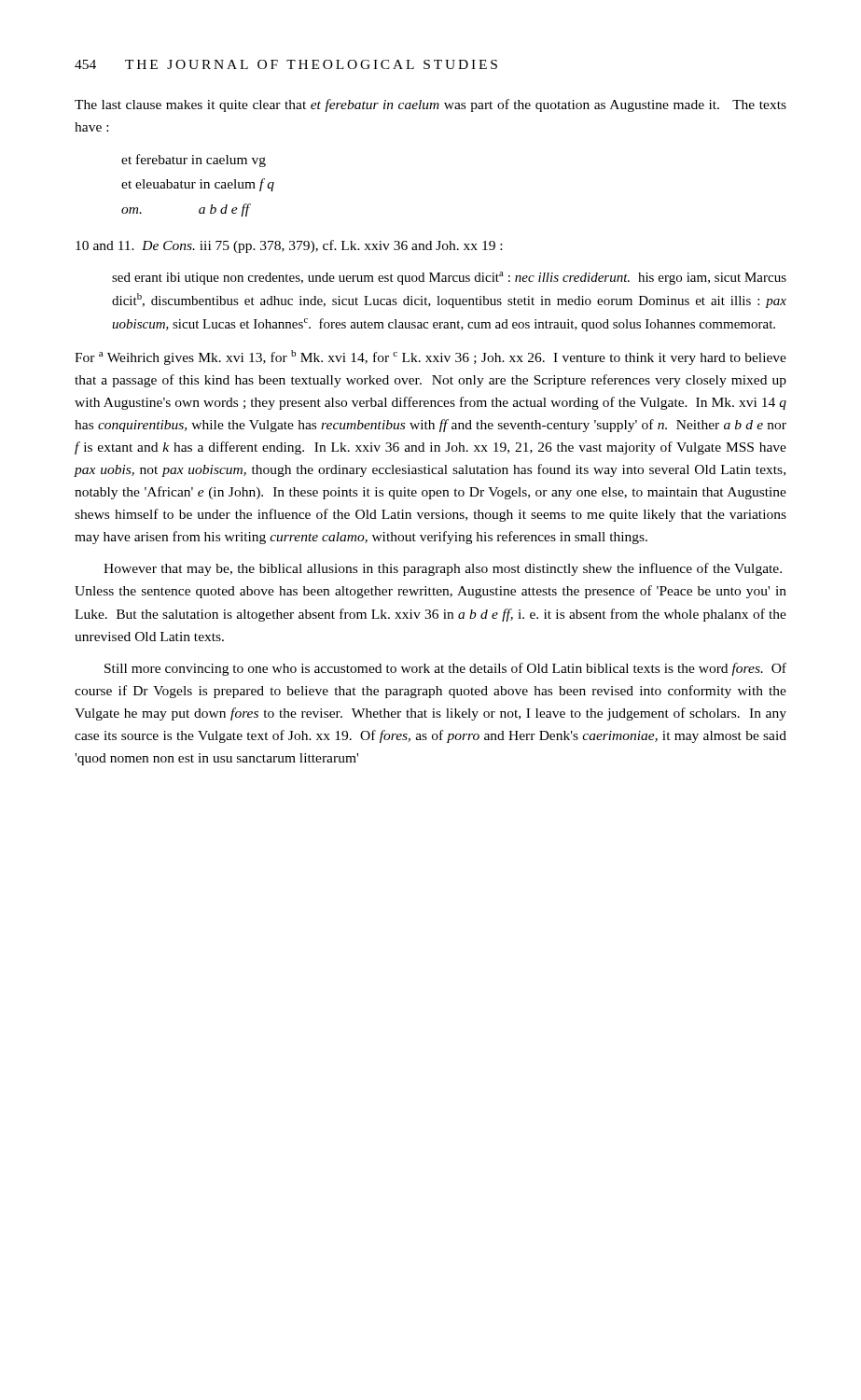Click on the region starting "However that may"
This screenshot has width=861, height=1400.
[x=430, y=602]
